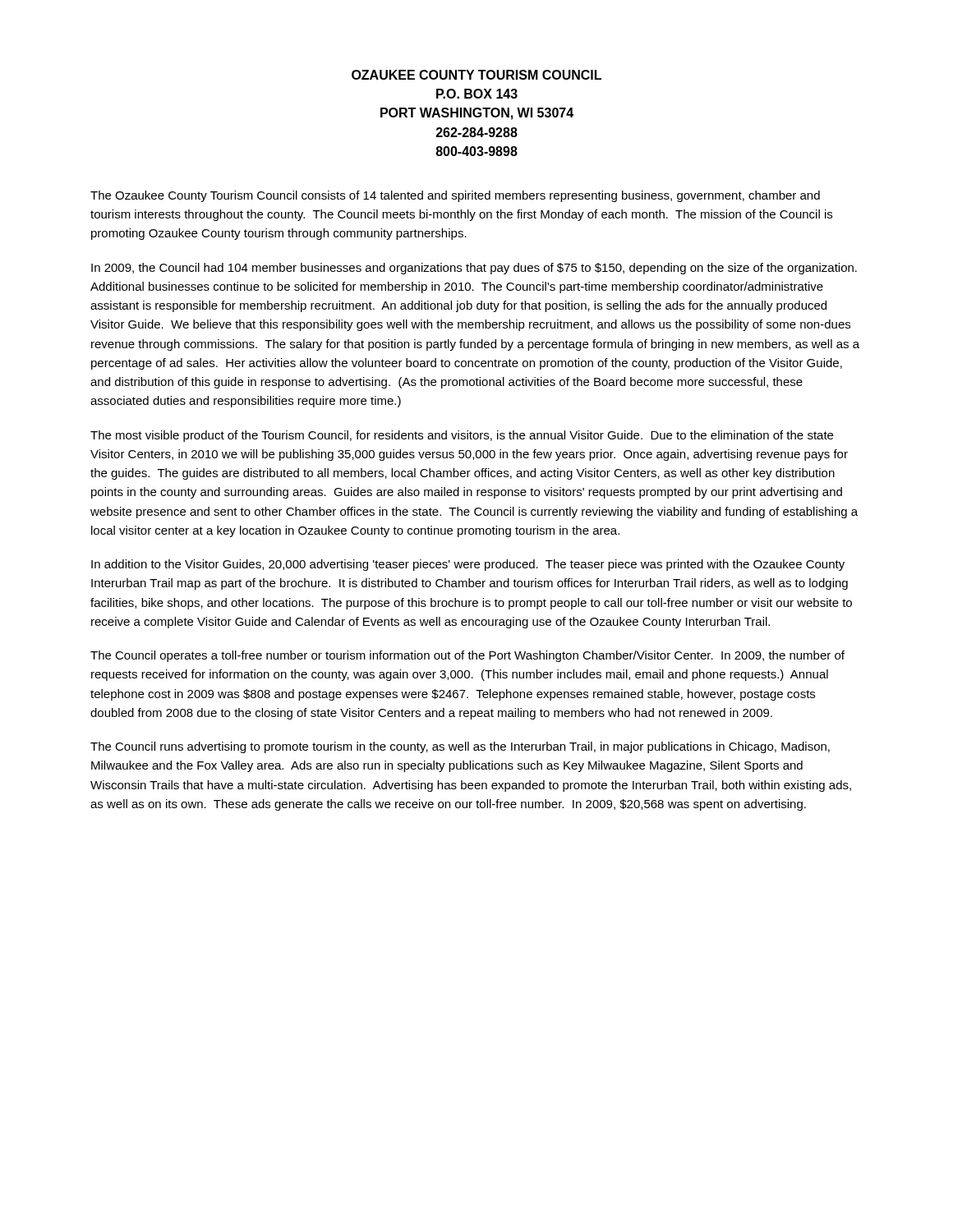Find the text block that says "The Ozaukee County"

coord(462,214)
